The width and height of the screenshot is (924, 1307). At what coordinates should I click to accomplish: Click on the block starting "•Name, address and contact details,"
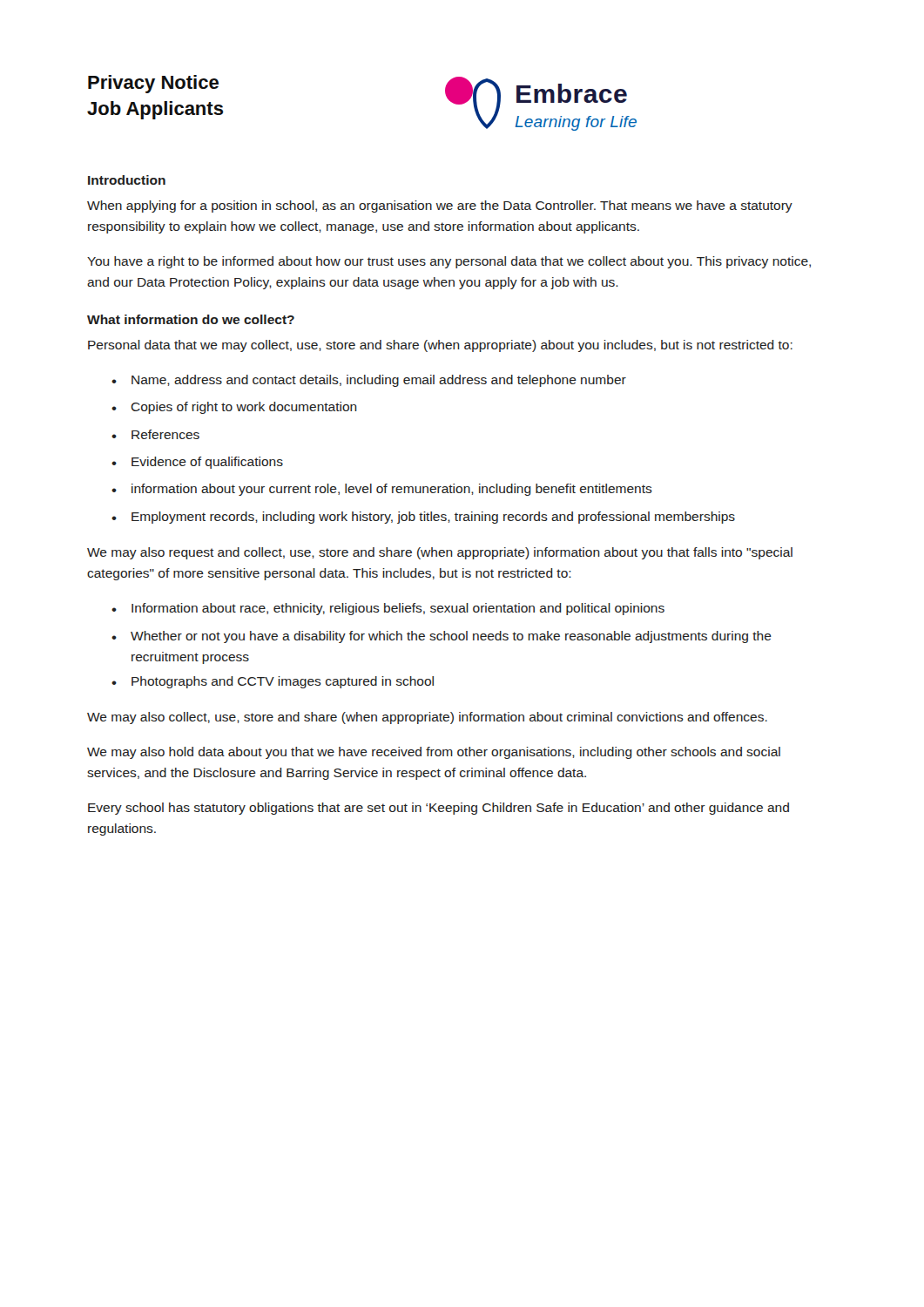click(x=474, y=381)
